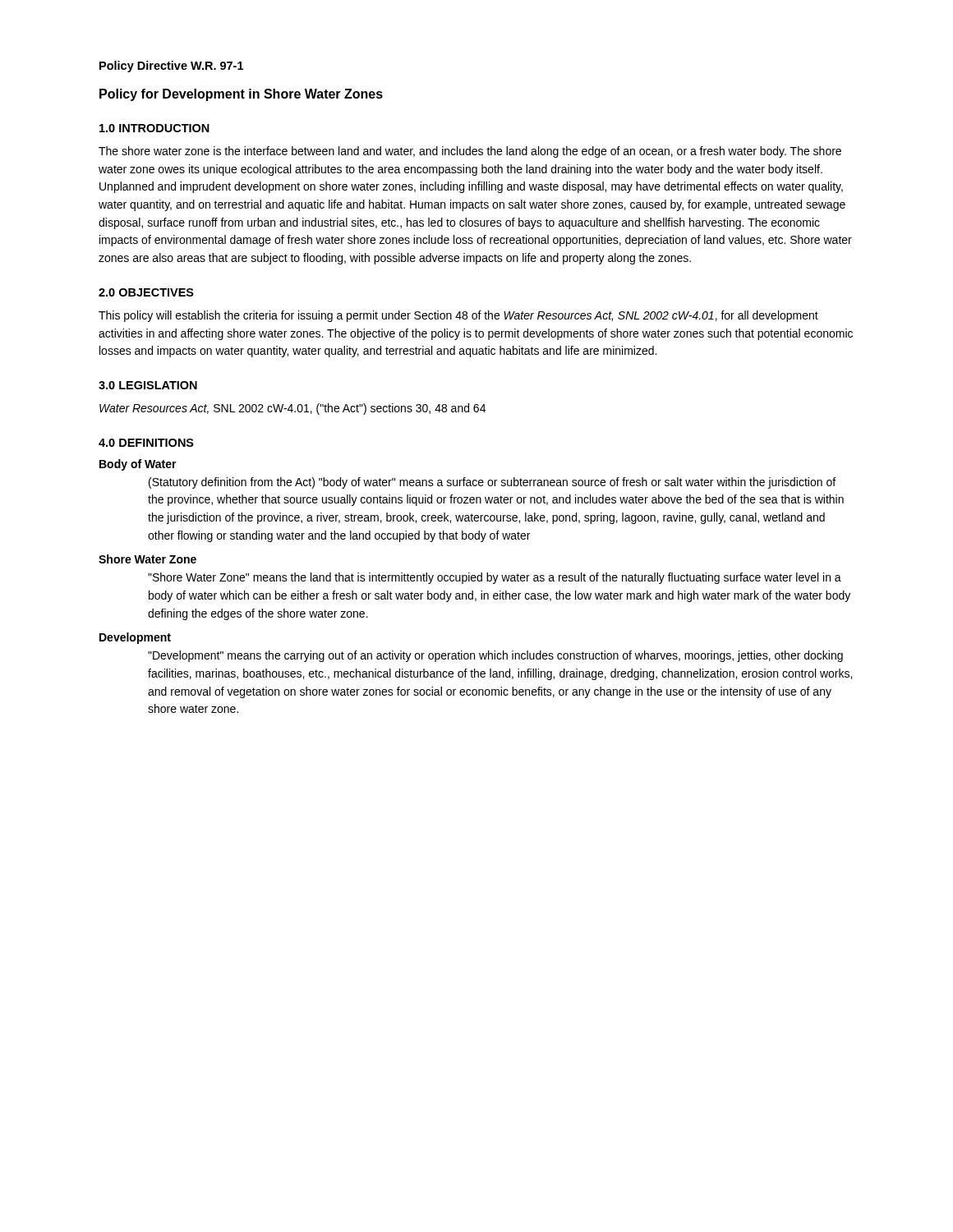This screenshot has width=953, height=1232.
Task: Click on the text block starting "Shore Water Zone"
Action: click(x=148, y=560)
